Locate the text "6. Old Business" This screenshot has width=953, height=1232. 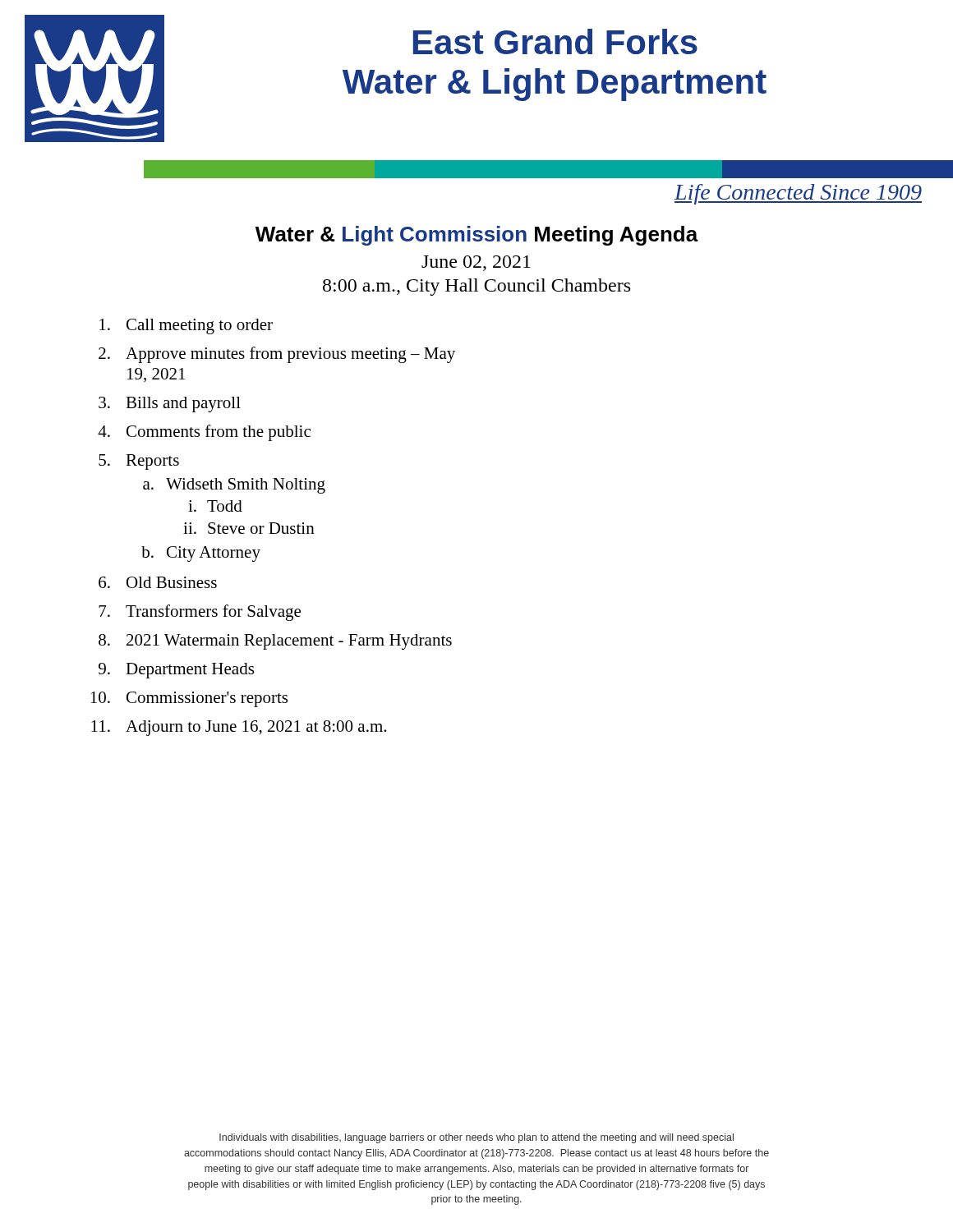tap(158, 582)
